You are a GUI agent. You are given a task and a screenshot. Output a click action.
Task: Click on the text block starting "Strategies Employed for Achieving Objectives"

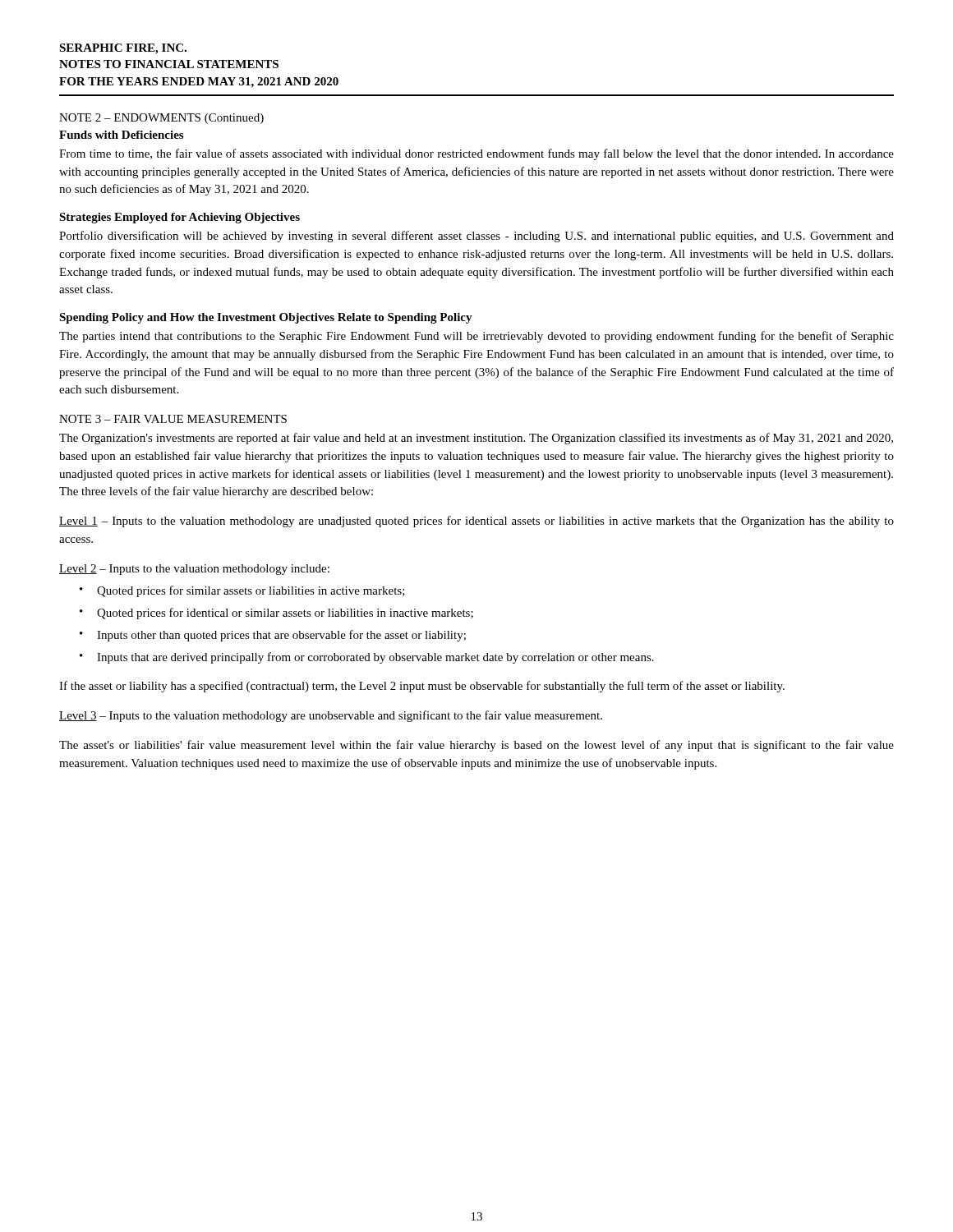[180, 217]
